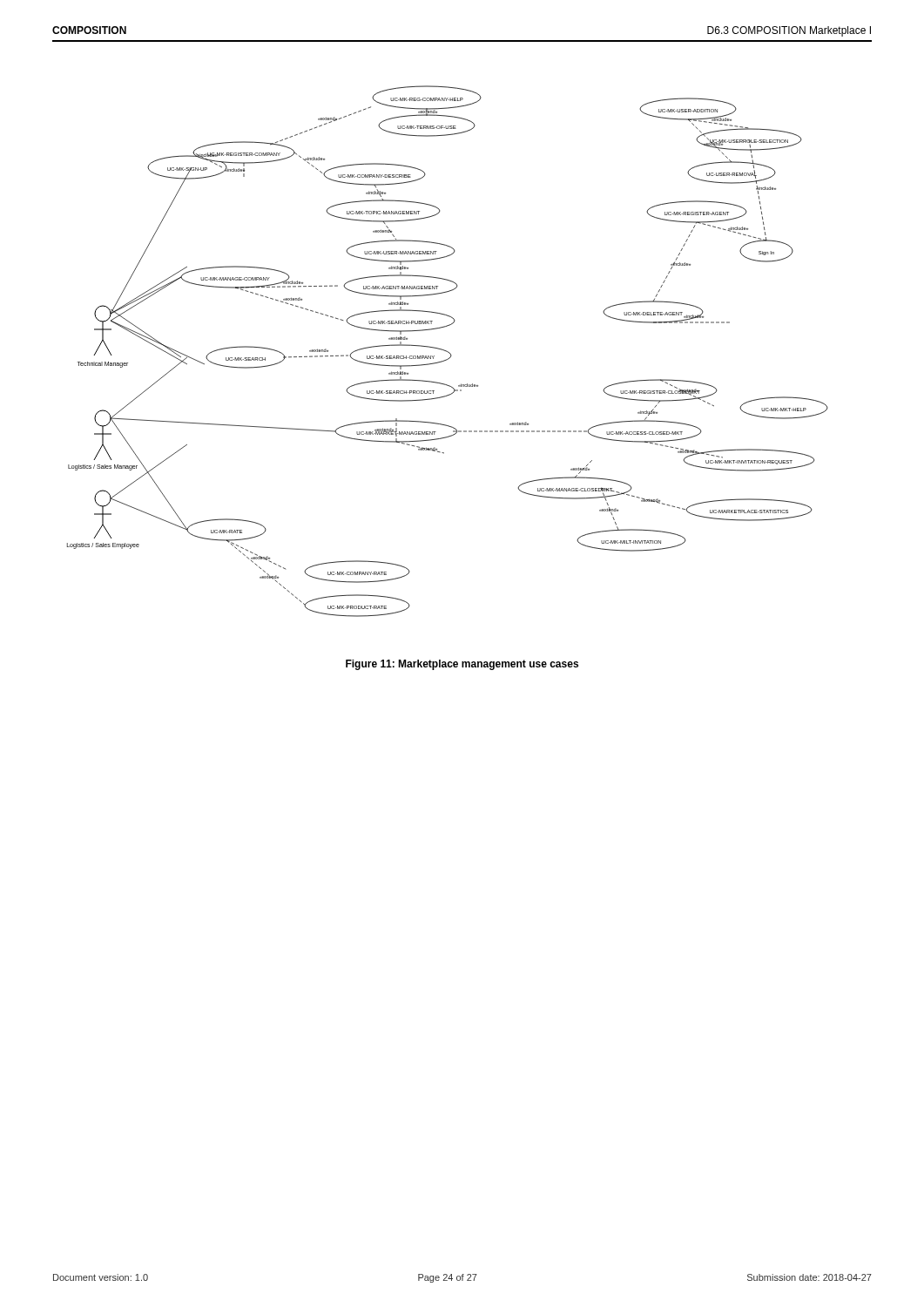
Task: Select the caption with the text "Figure 11: Marketplace management"
Action: click(462, 664)
